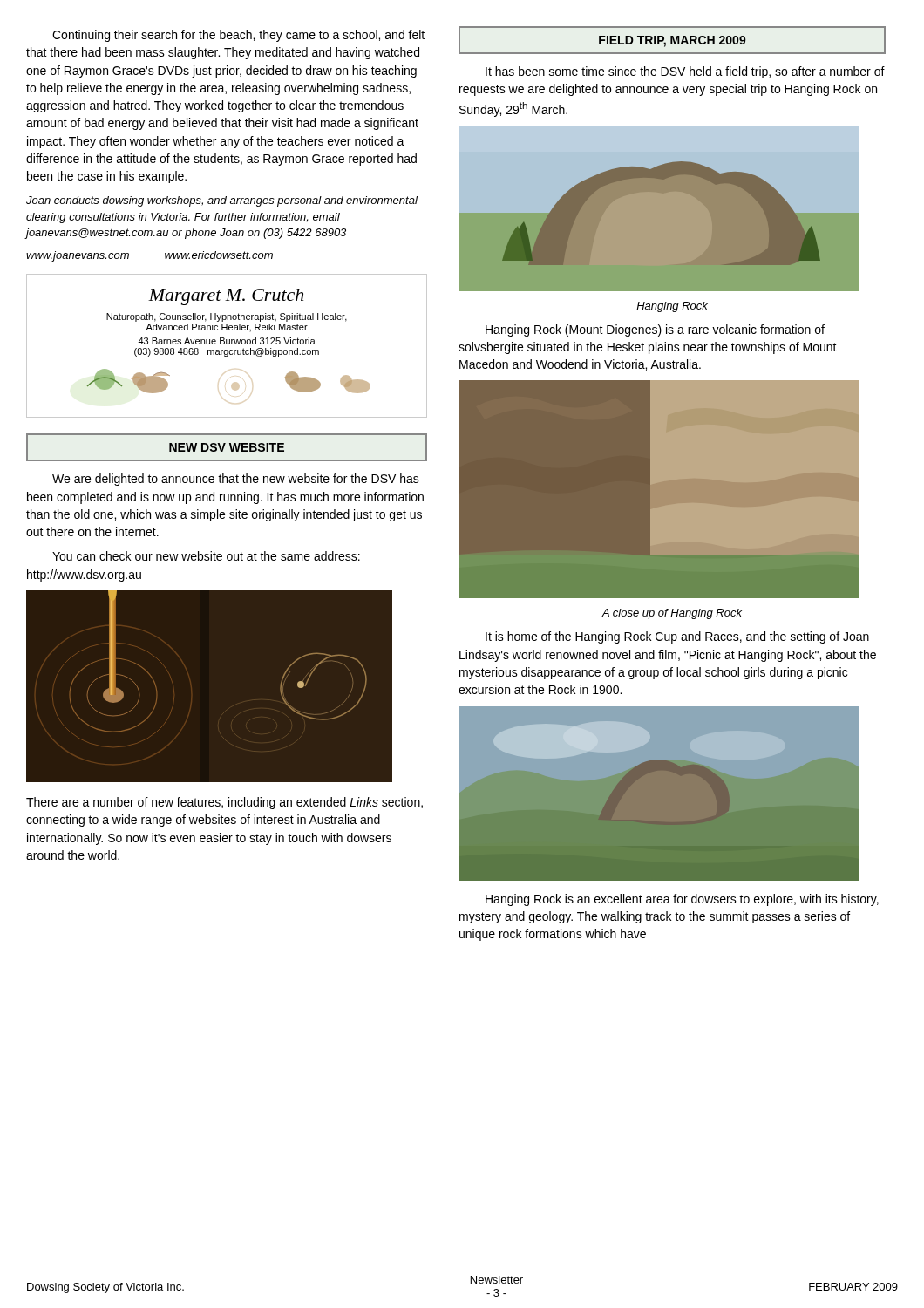Find the text with the text "www.joanevans.com www.ericdowsett.com"
The image size is (924, 1308).
click(70, 256)
